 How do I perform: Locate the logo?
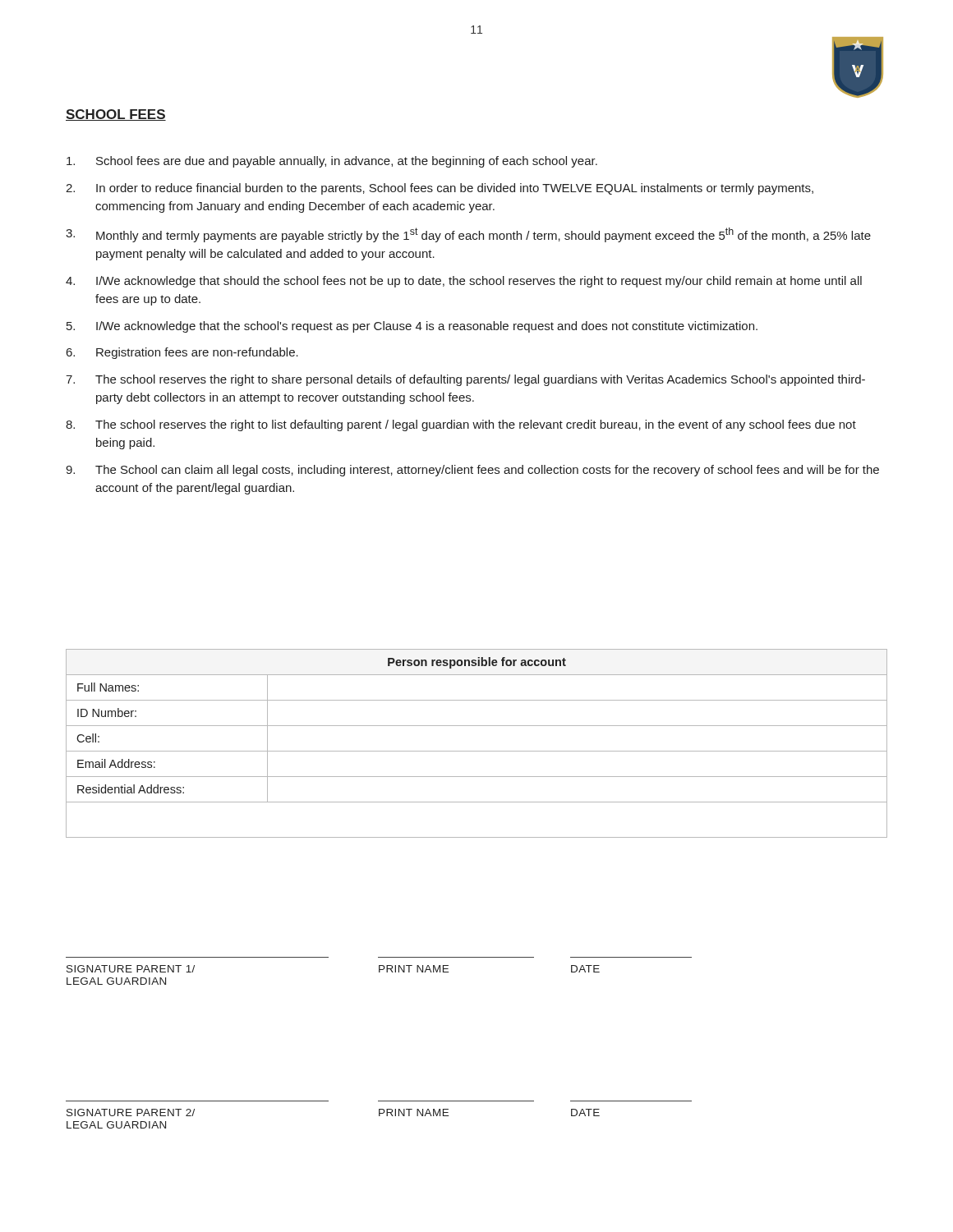(858, 66)
